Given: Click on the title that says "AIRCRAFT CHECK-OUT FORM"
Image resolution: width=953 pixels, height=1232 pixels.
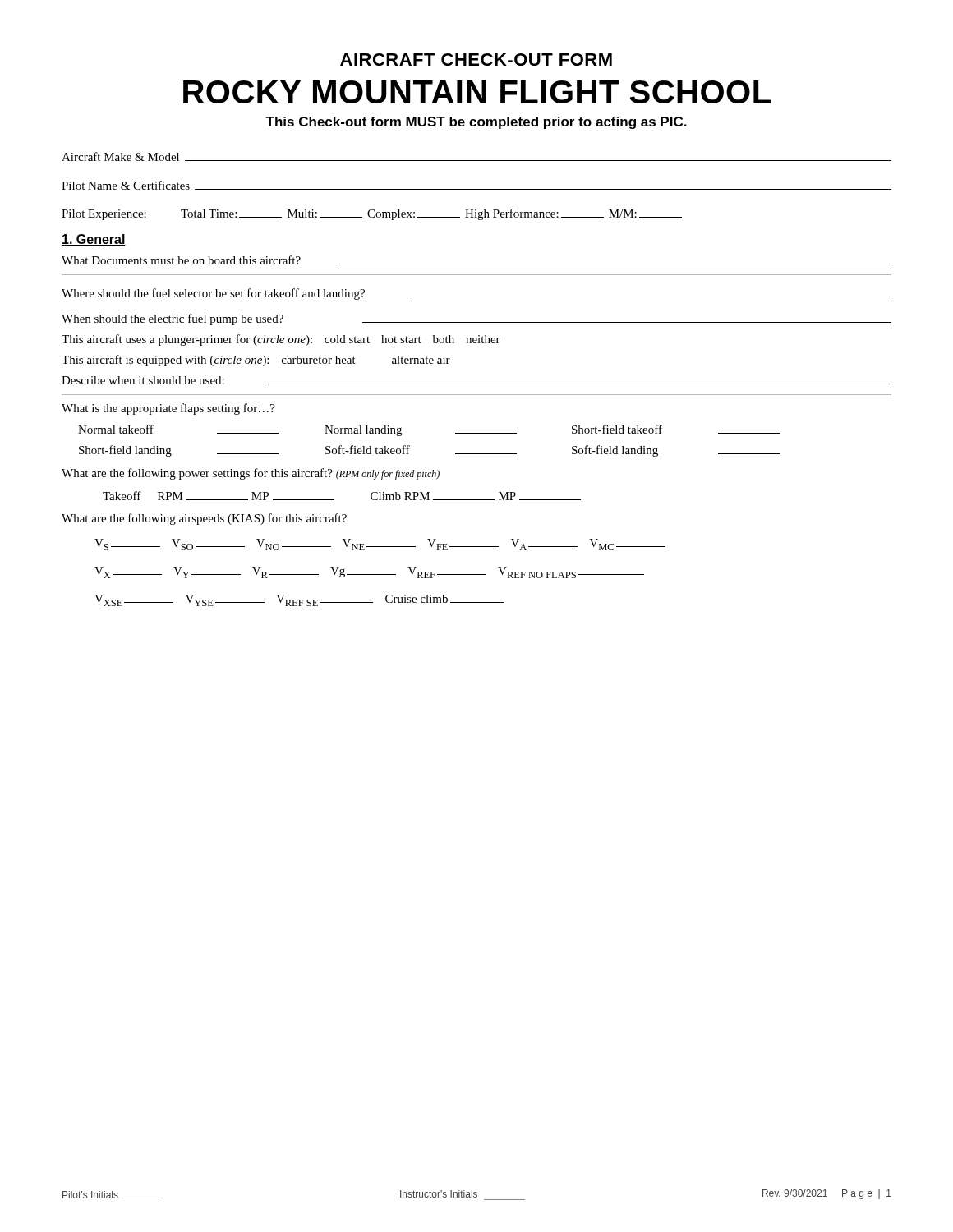Looking at the screenshot, I should point(476,90).
